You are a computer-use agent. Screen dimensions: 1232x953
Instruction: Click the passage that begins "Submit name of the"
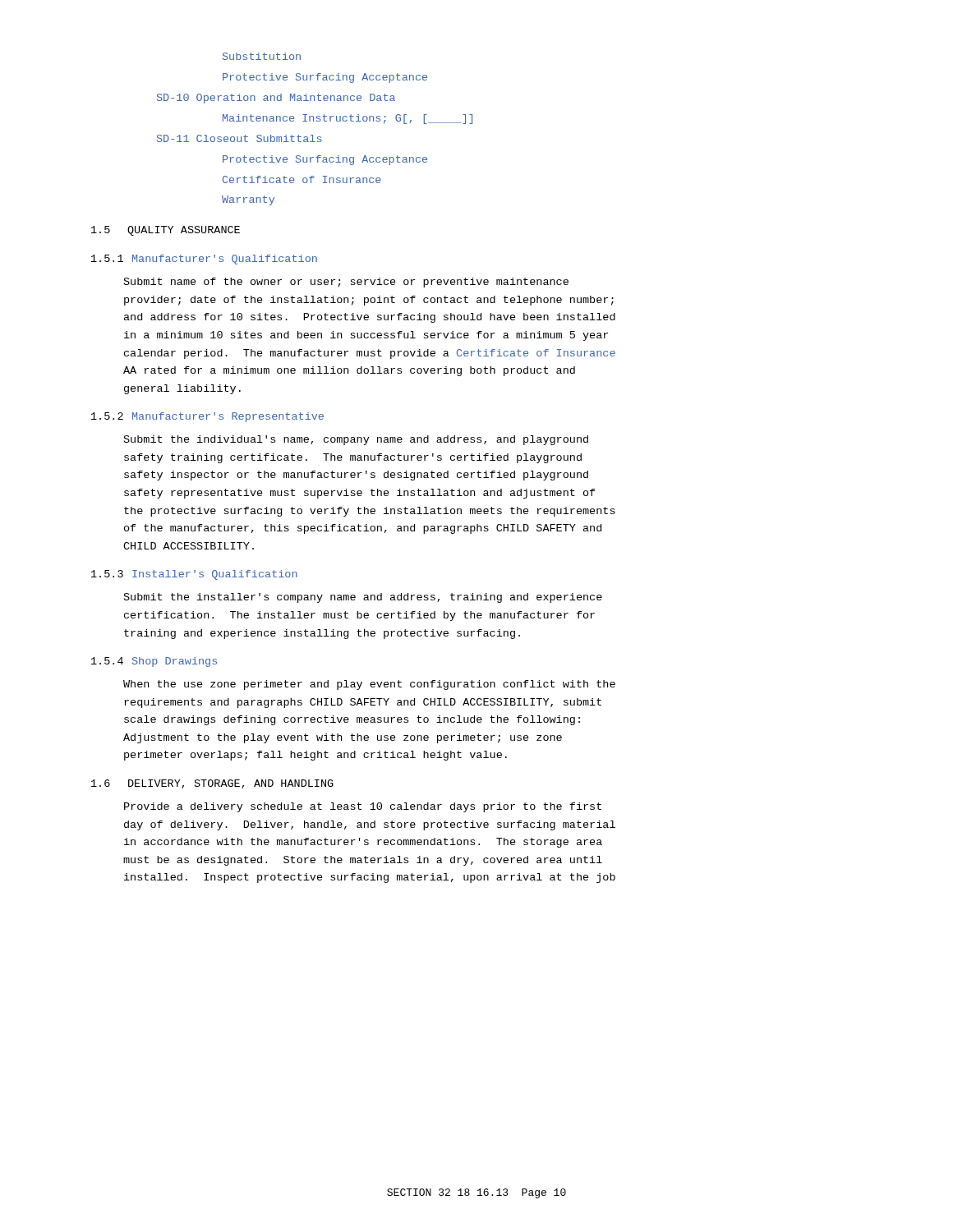point(369,335)
